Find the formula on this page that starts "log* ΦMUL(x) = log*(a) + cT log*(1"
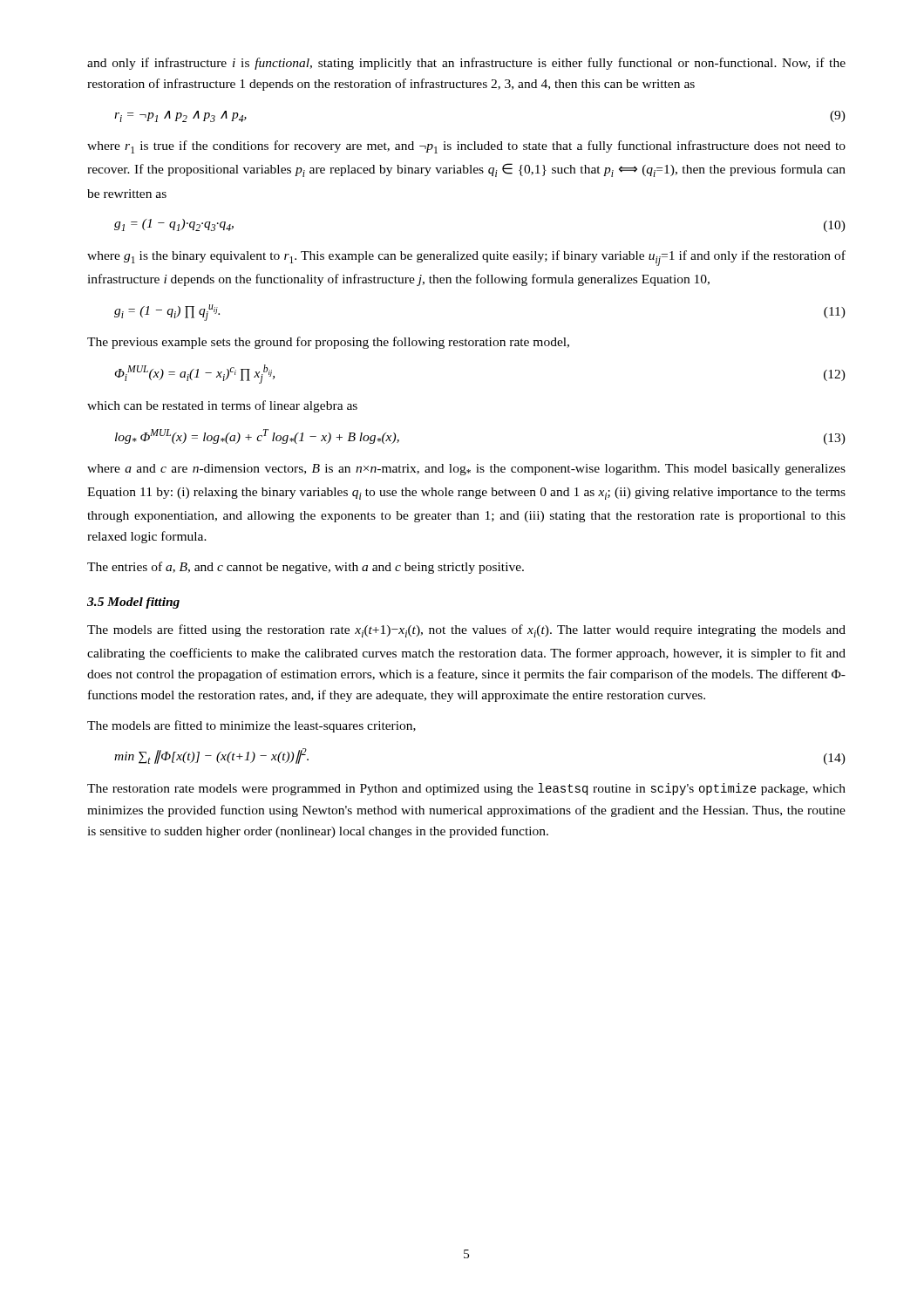The image size is (924, 1308). (x=265, y=436)
